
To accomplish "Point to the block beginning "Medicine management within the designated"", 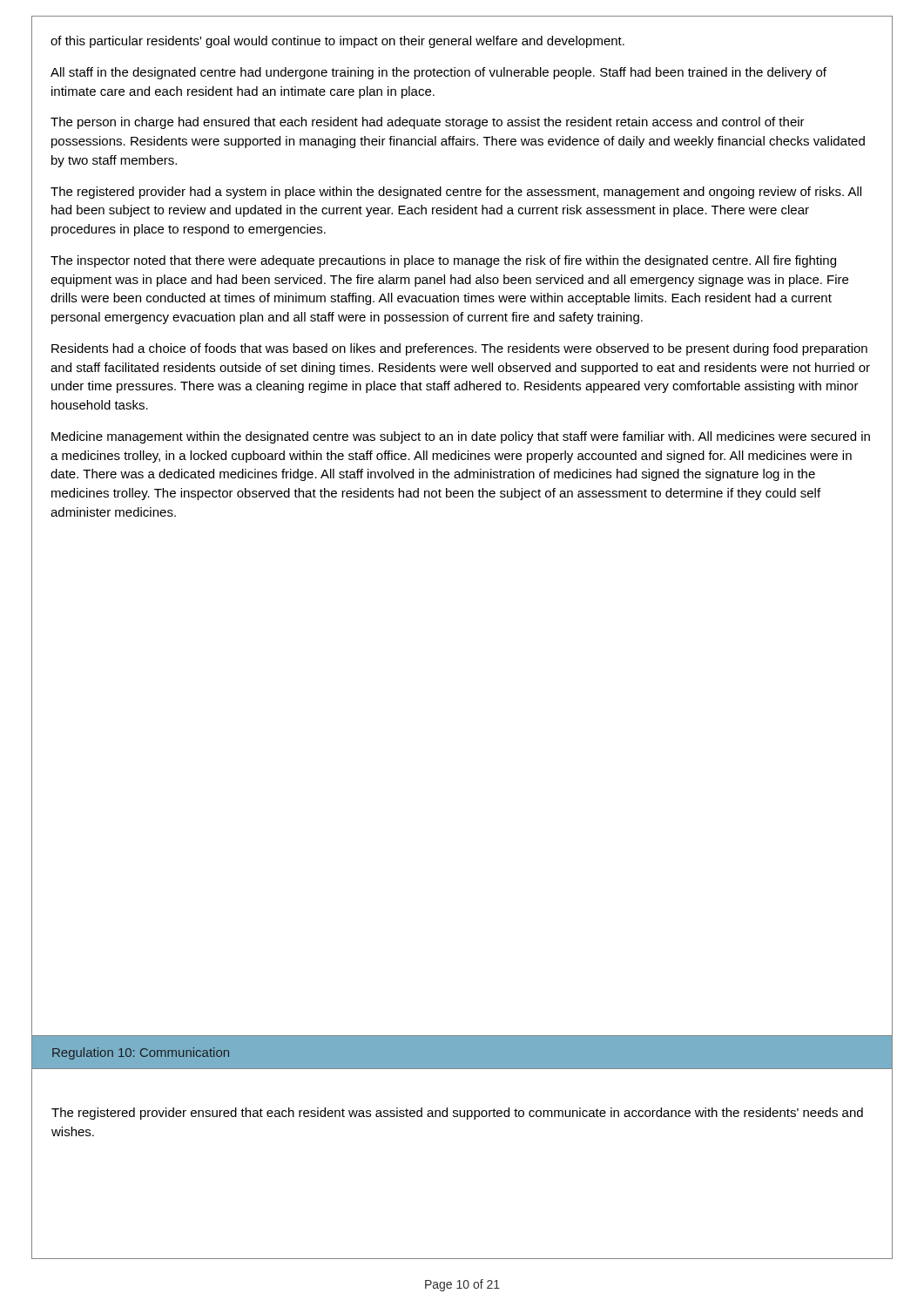I will 461,474.
